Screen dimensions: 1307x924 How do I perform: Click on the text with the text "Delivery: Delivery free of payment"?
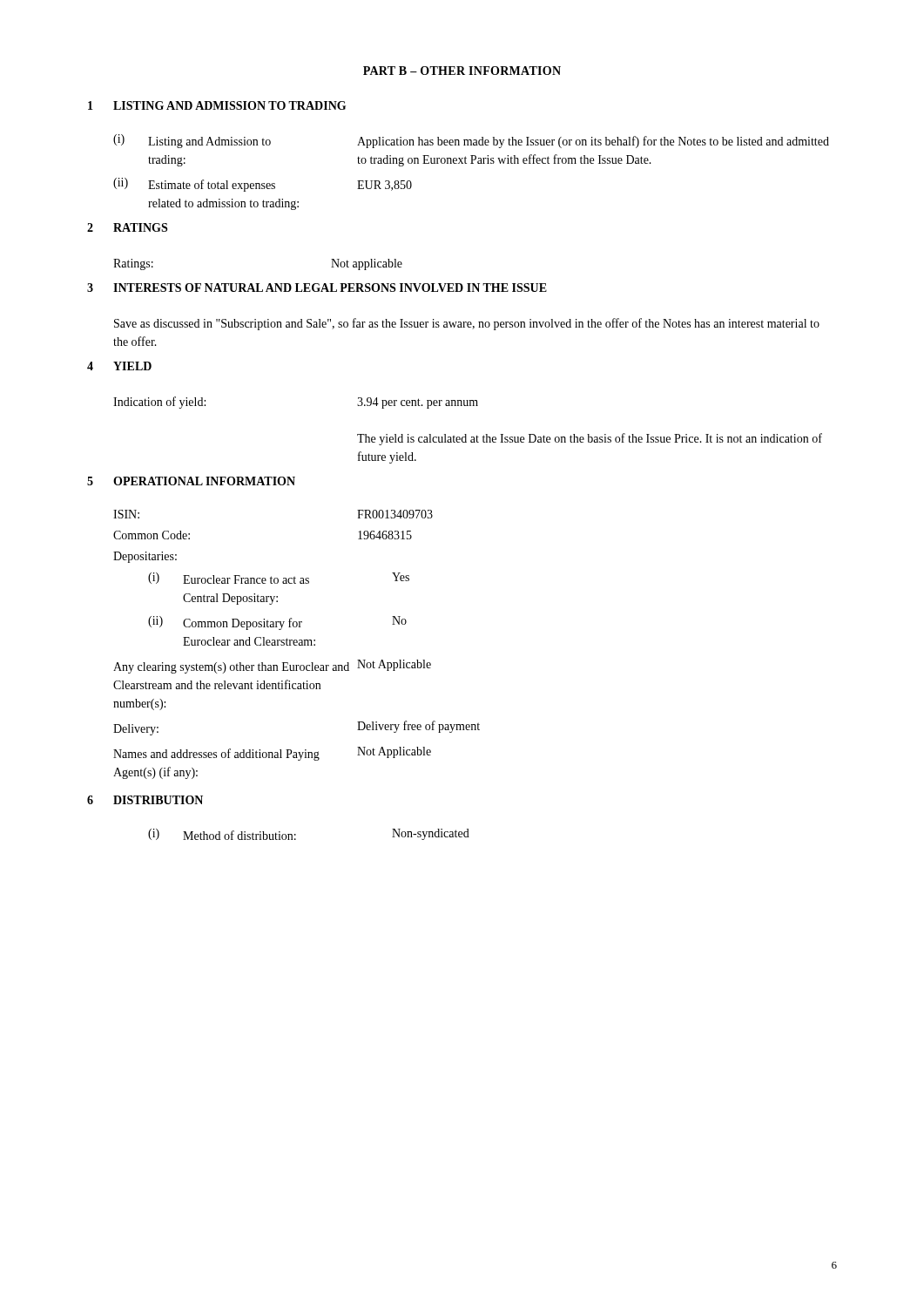tap(475, 729)
